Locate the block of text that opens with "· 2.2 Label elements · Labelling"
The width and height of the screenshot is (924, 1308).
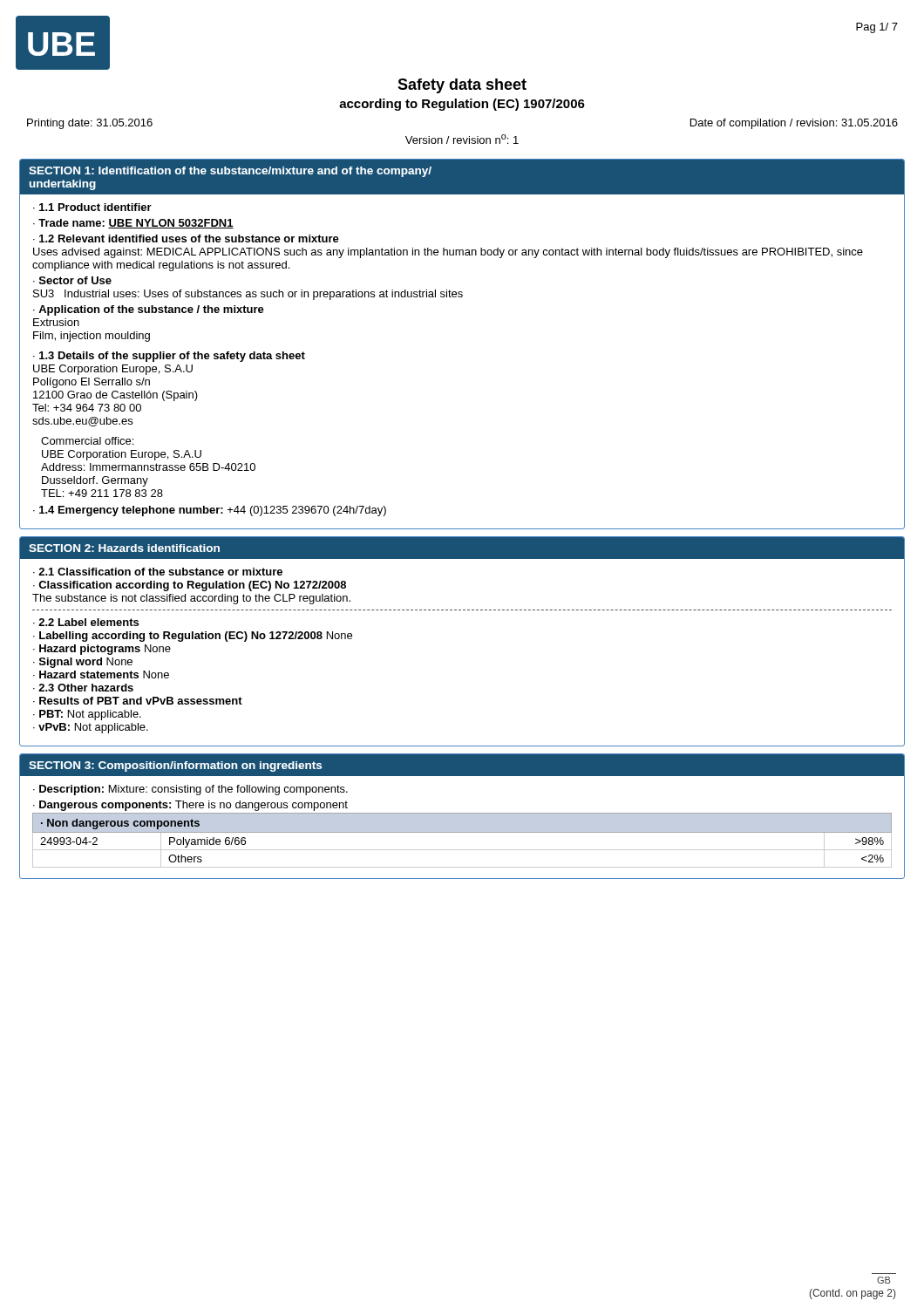pos(86,622)
